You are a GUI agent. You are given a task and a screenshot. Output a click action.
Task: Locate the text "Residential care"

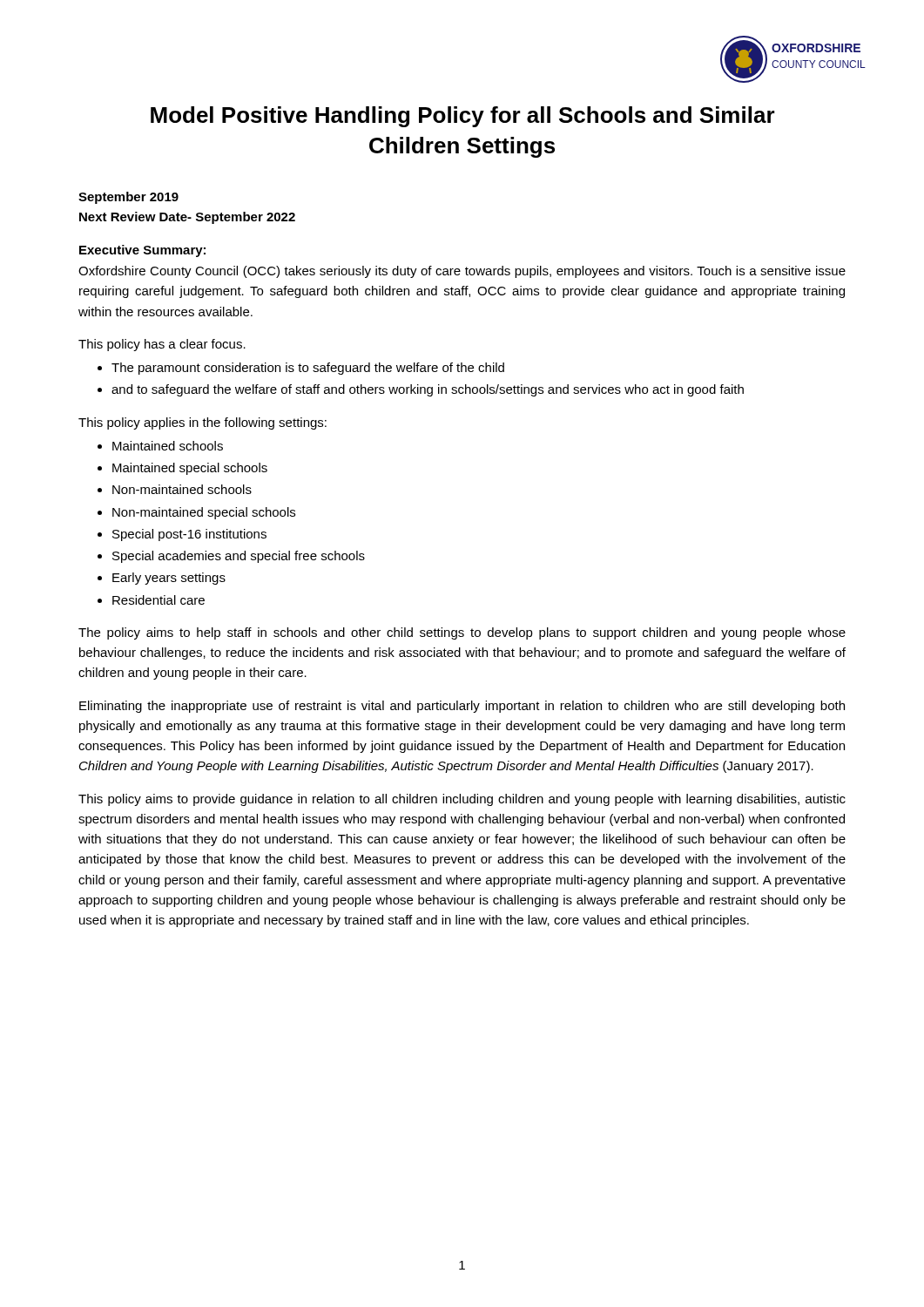(158, 600)
